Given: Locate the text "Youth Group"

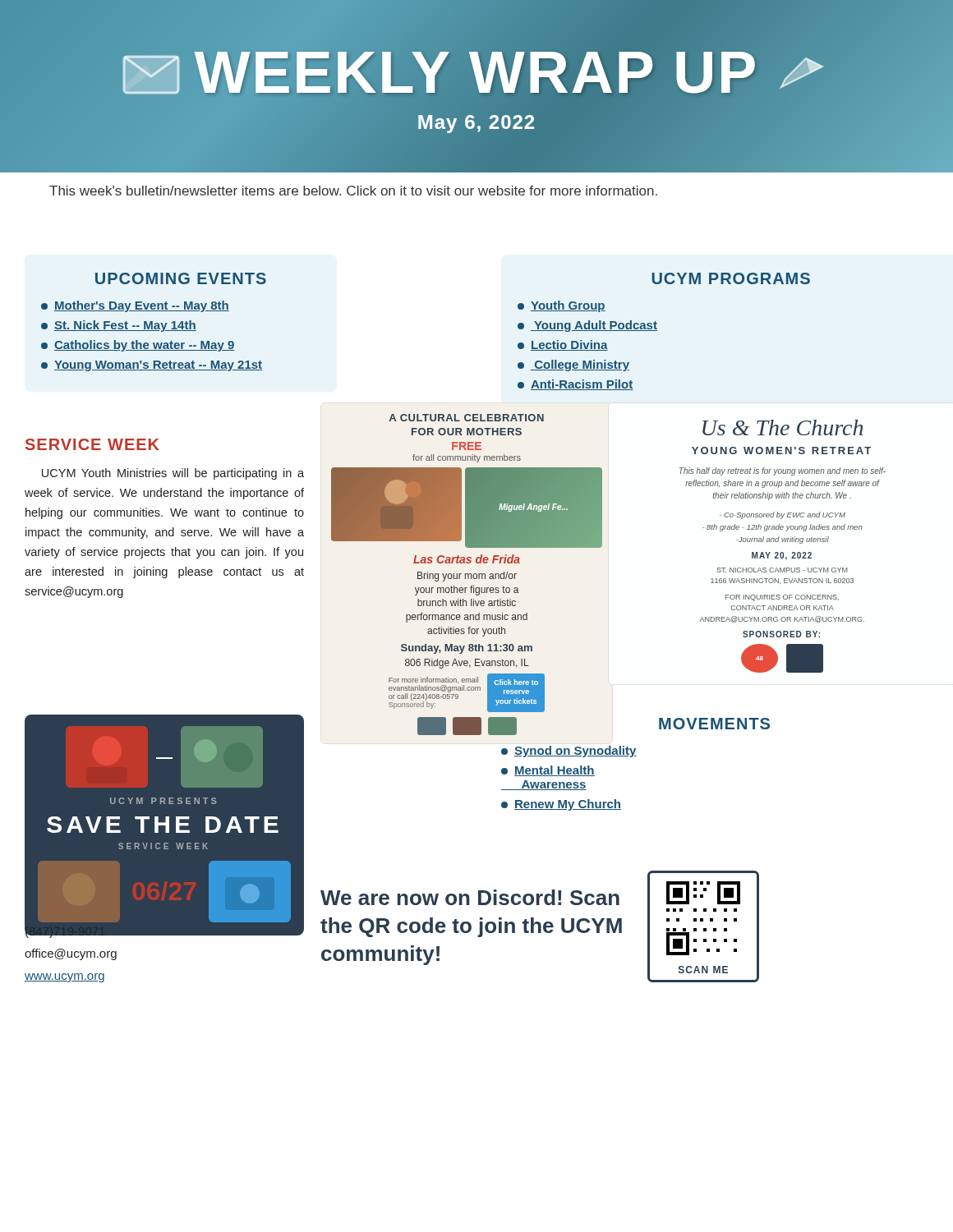Looking at the screenshot, I should pyautogui.click(x=561, y=305).
